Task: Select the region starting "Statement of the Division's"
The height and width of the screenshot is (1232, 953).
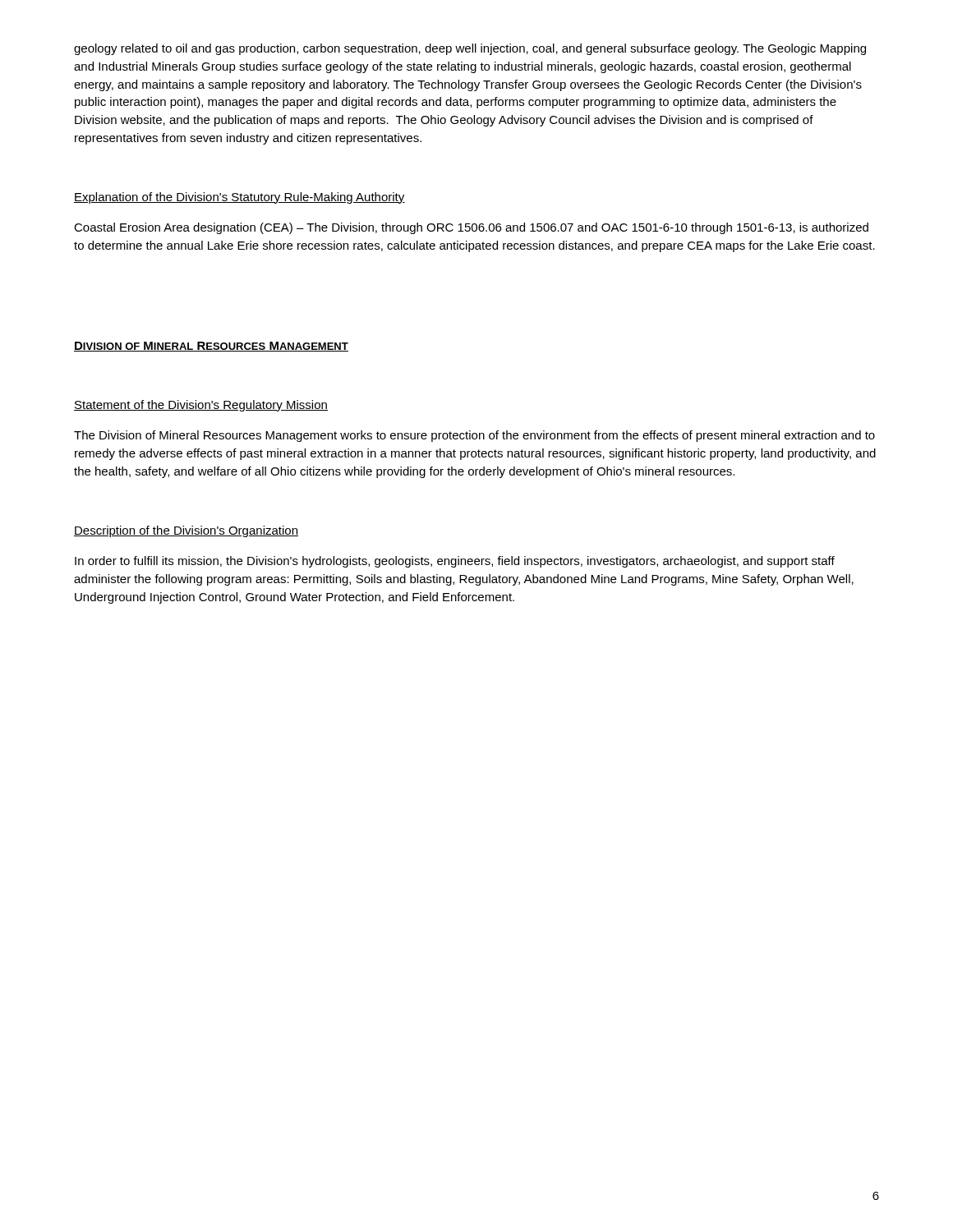Action: point(201,405)
